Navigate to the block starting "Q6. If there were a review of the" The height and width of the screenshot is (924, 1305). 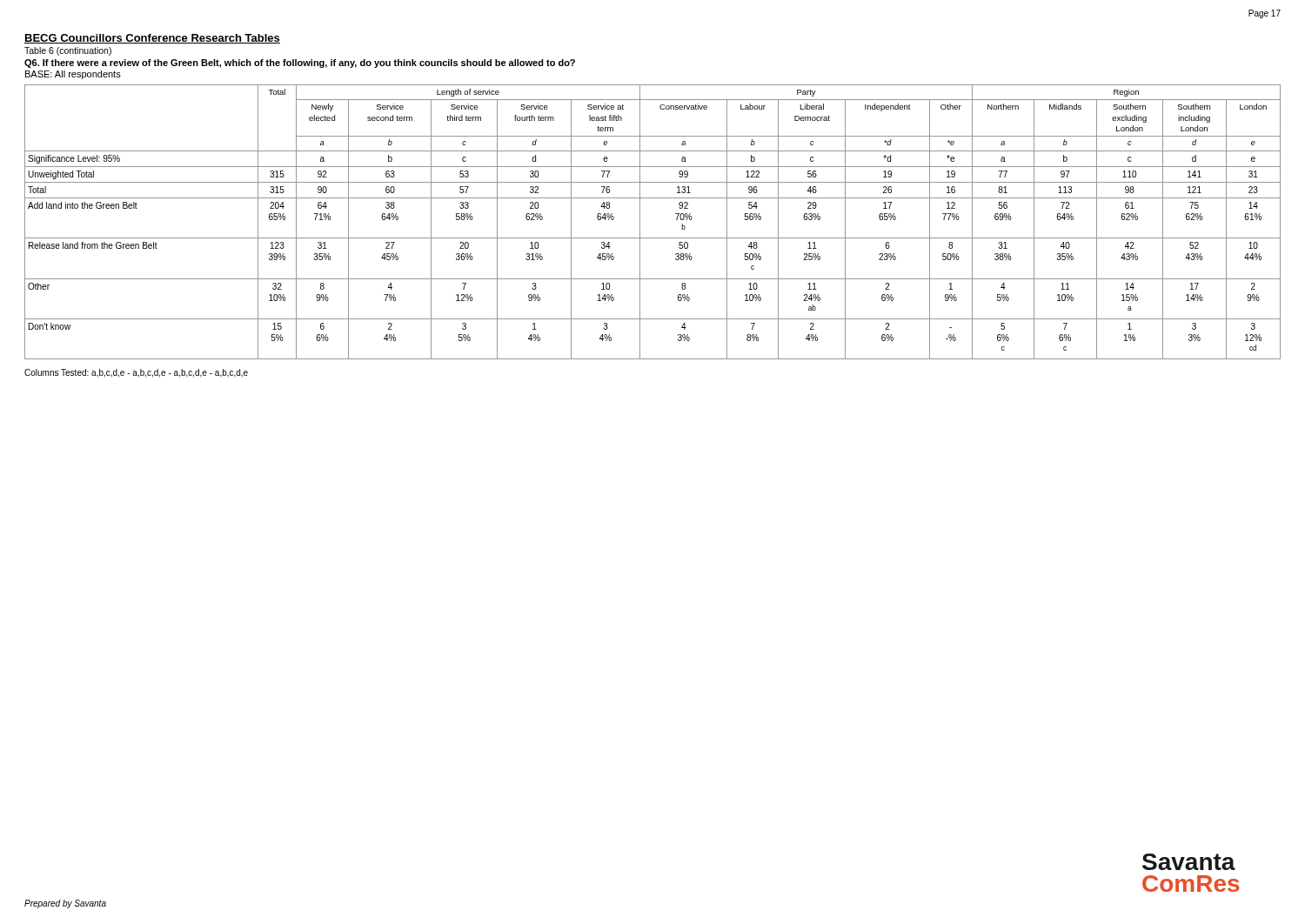(300, 63)
